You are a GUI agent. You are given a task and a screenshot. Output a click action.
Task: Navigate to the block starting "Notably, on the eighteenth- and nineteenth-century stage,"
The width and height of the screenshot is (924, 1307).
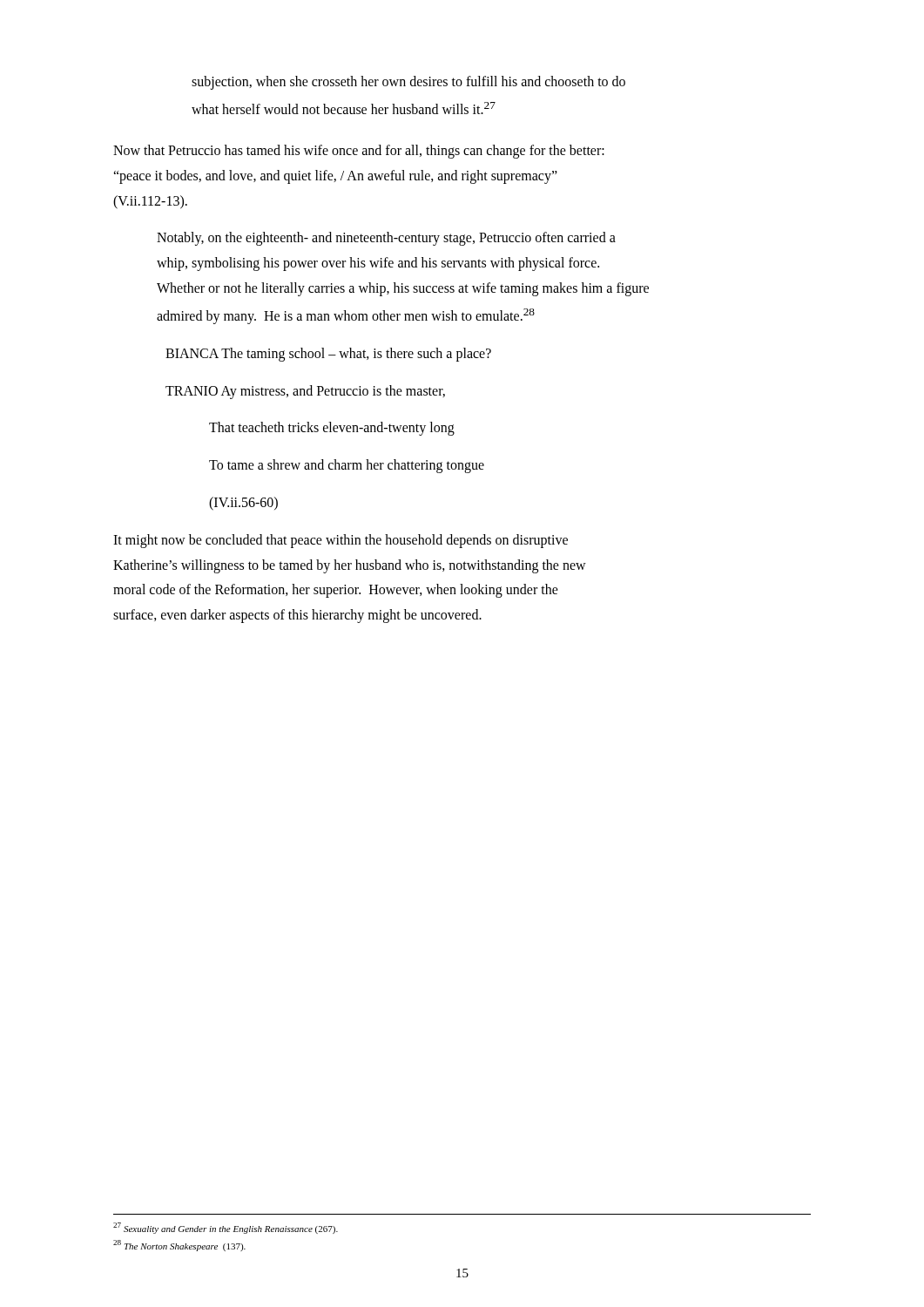click(x=403, y=277)
